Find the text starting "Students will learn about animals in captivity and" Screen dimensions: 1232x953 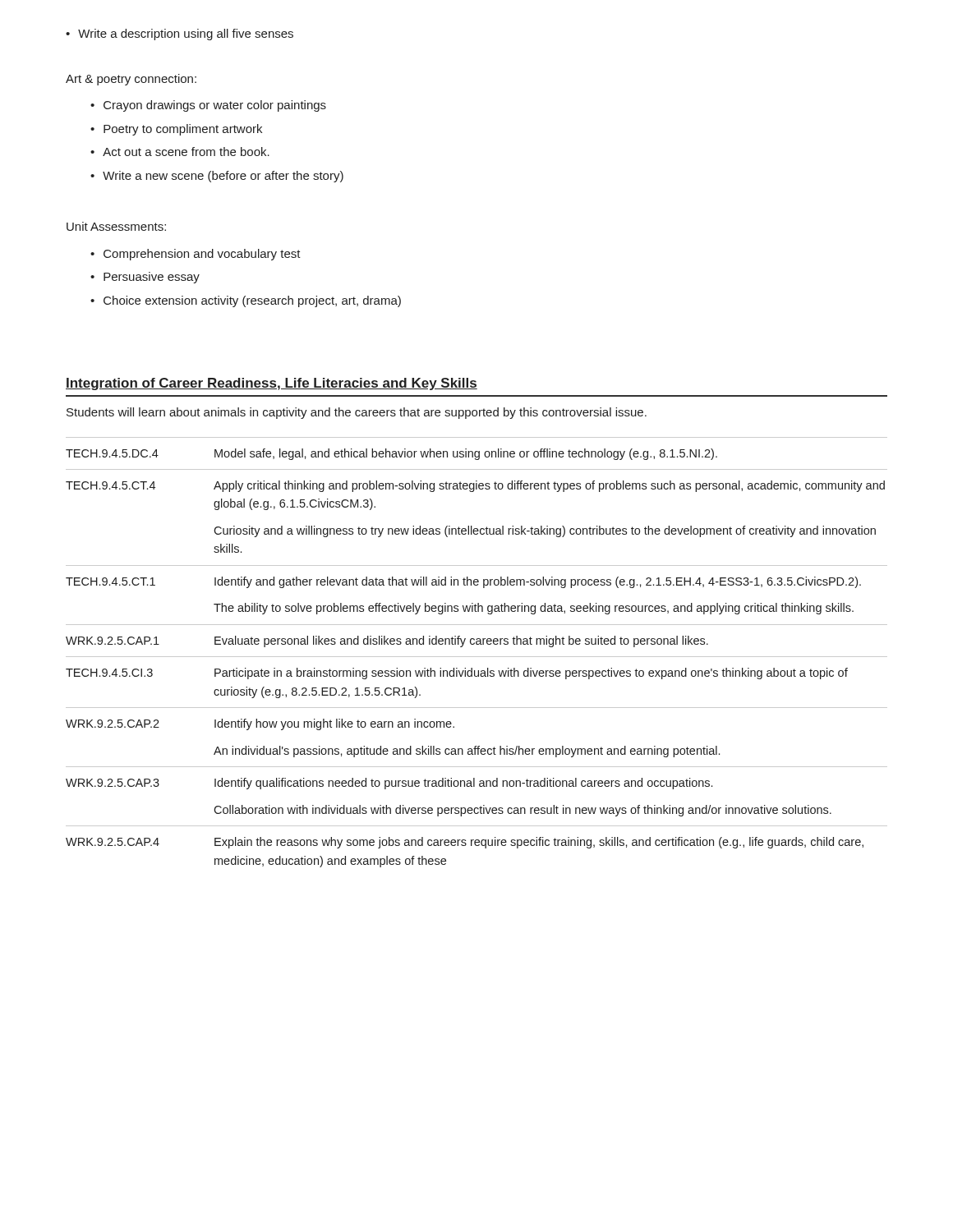(x=357, y=412)
